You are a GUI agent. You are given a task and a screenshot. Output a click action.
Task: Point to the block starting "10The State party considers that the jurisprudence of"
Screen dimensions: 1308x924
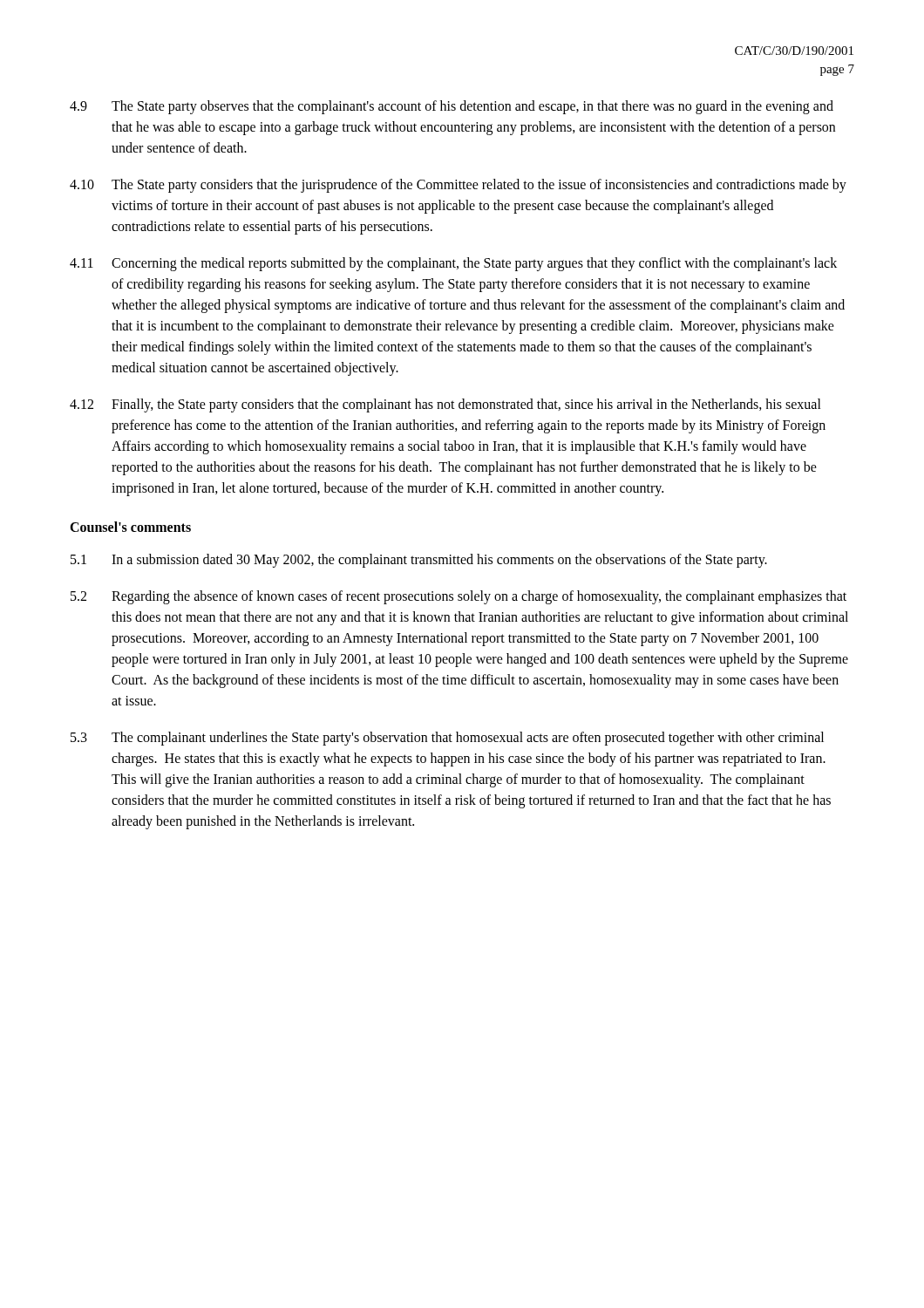pyautogui.click(x=460, y=206)
